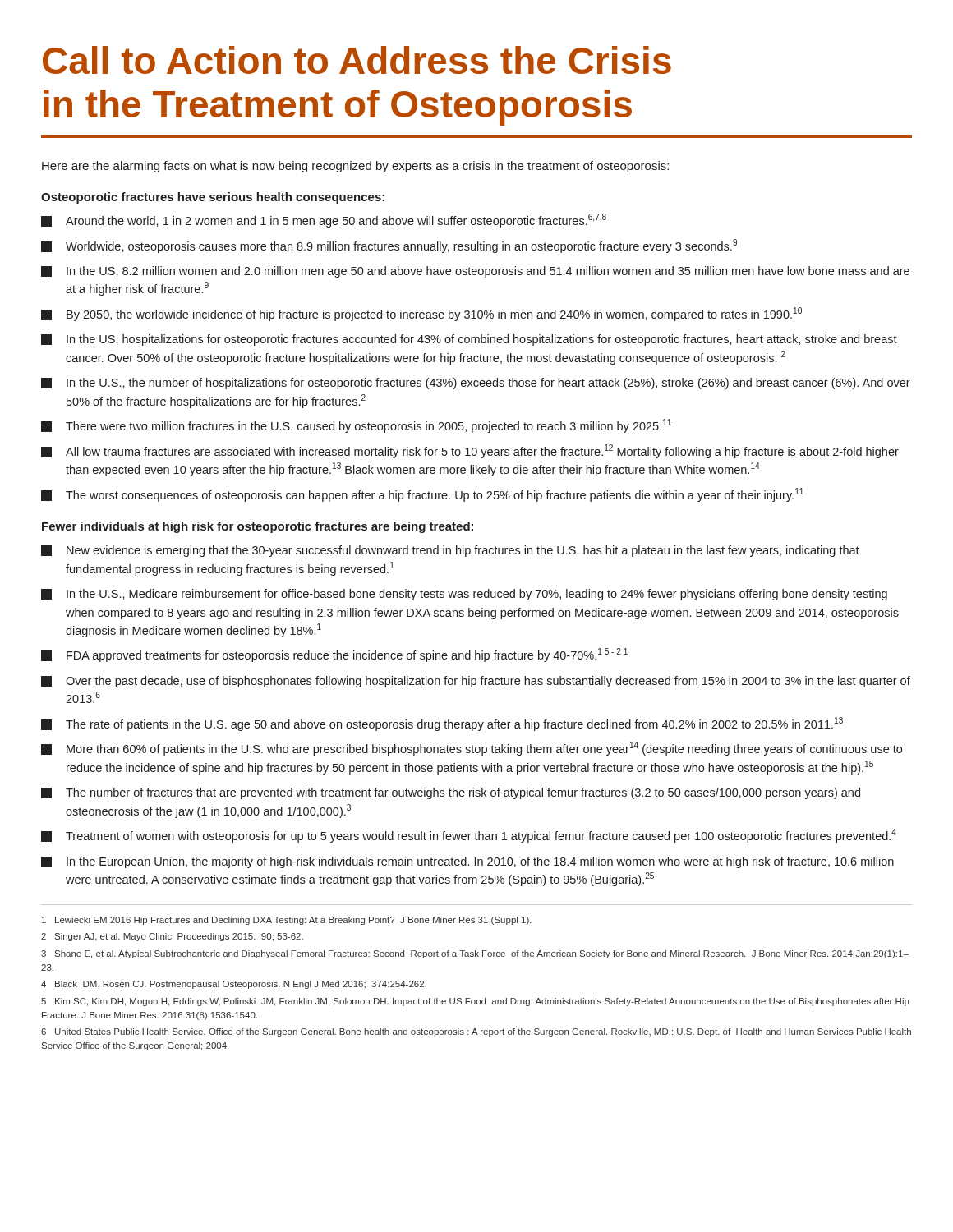This screenshot has height=1232, width=953.
Task: Click on the list item that says "In the US, 8.2"
Action: [x=476, y=280]
